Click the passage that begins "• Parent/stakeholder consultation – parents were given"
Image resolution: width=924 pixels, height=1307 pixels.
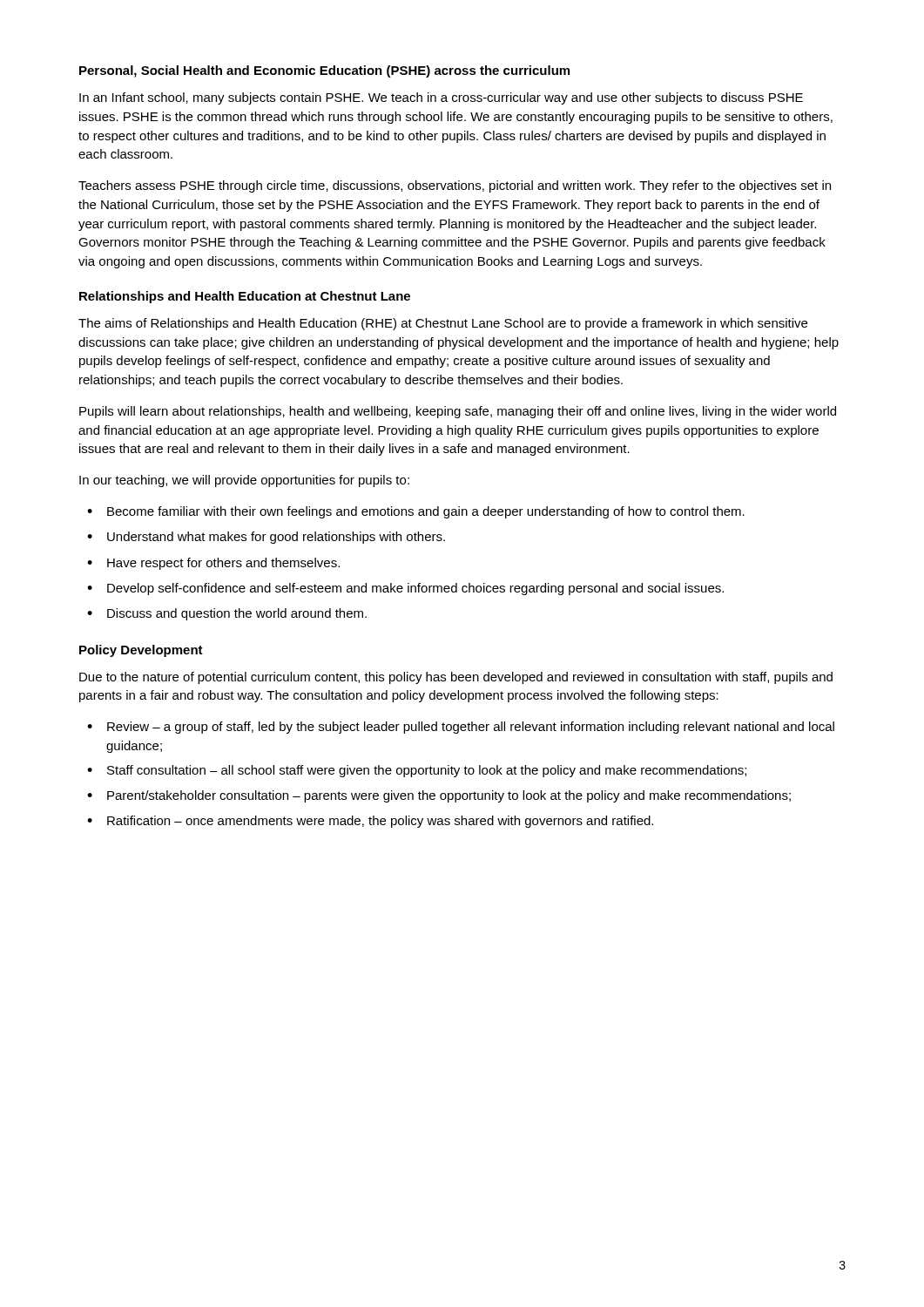466,796
